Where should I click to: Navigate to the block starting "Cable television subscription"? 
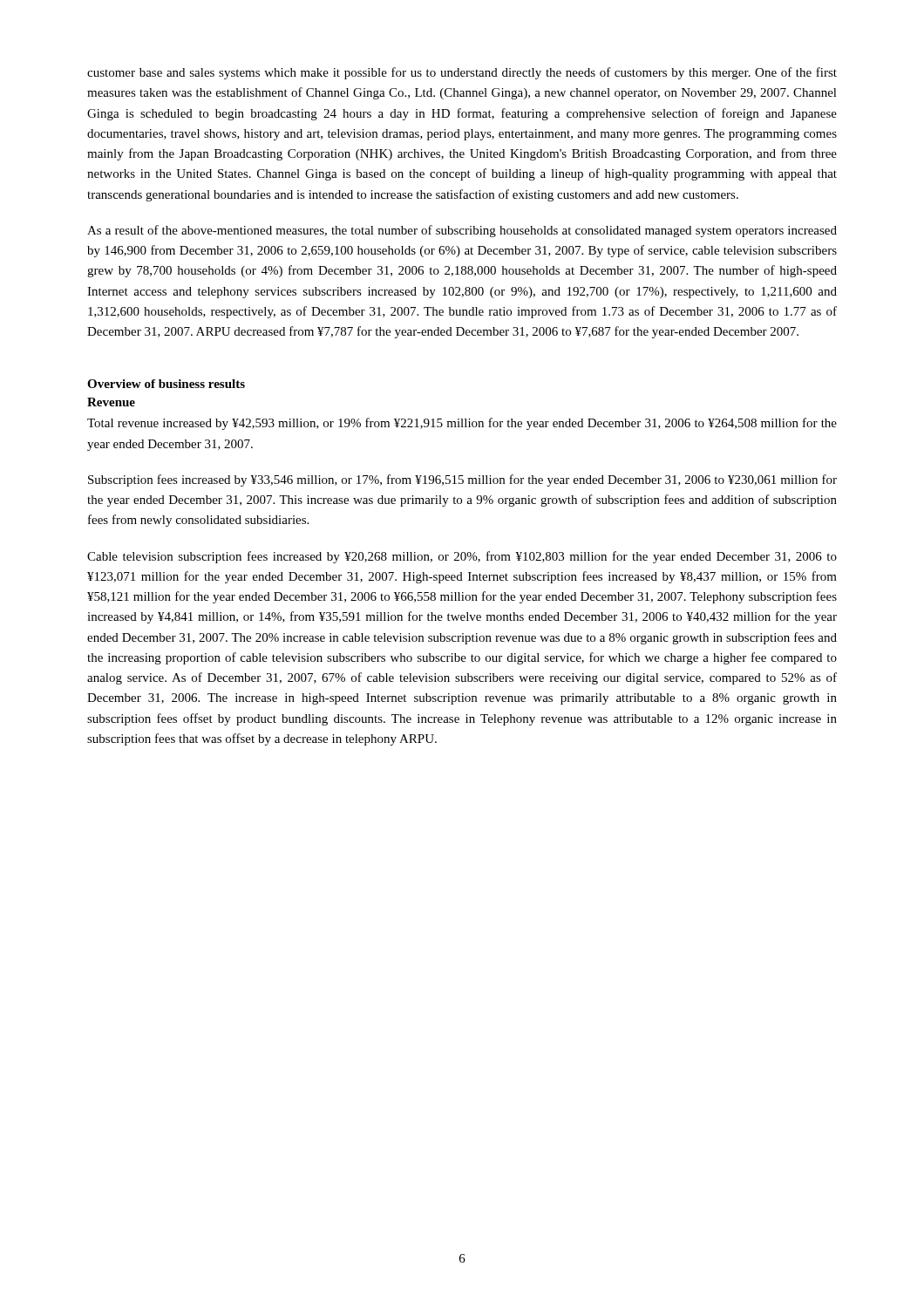click(462, 647)
